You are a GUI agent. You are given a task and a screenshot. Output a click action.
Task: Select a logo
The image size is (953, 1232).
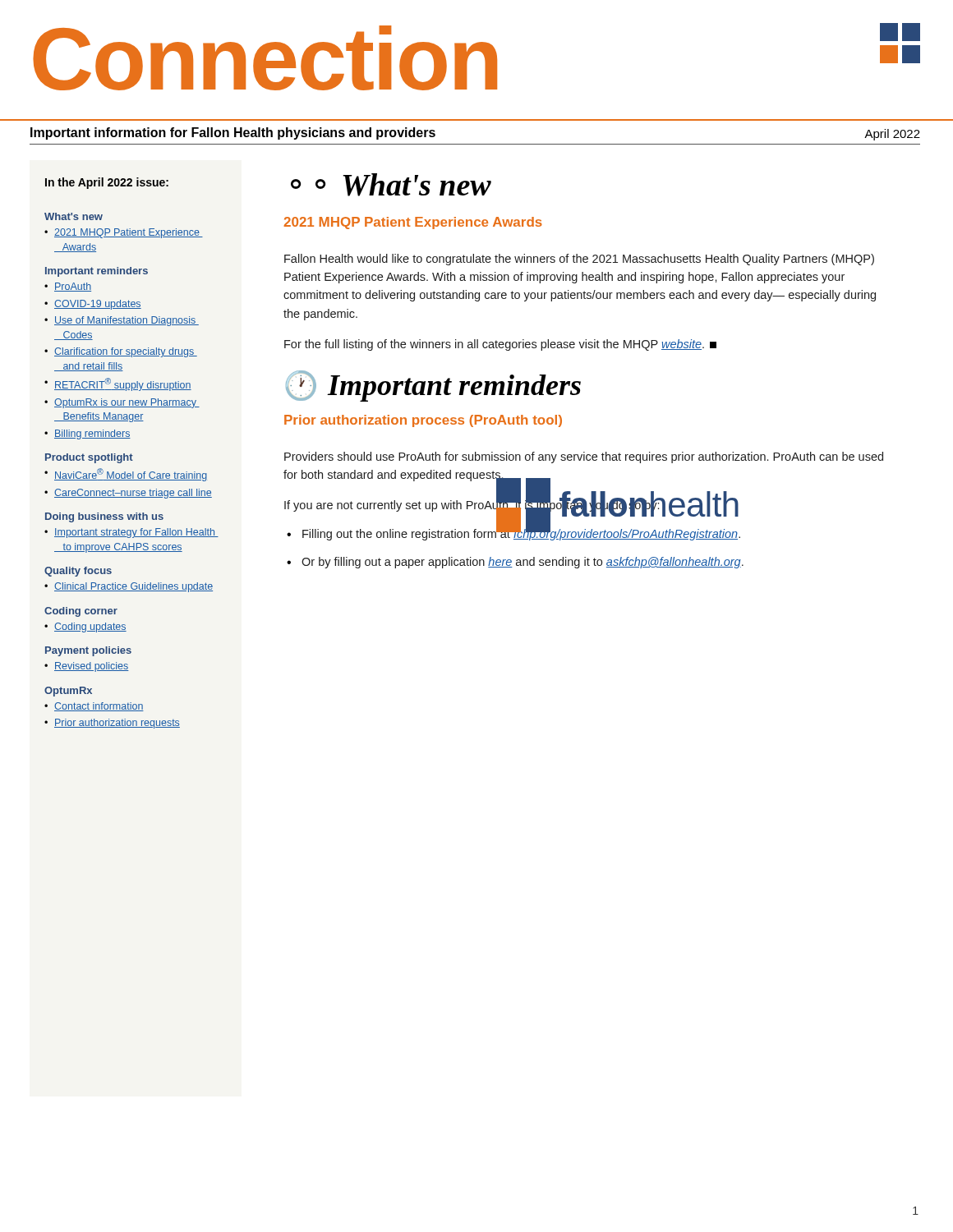[618, 505]
